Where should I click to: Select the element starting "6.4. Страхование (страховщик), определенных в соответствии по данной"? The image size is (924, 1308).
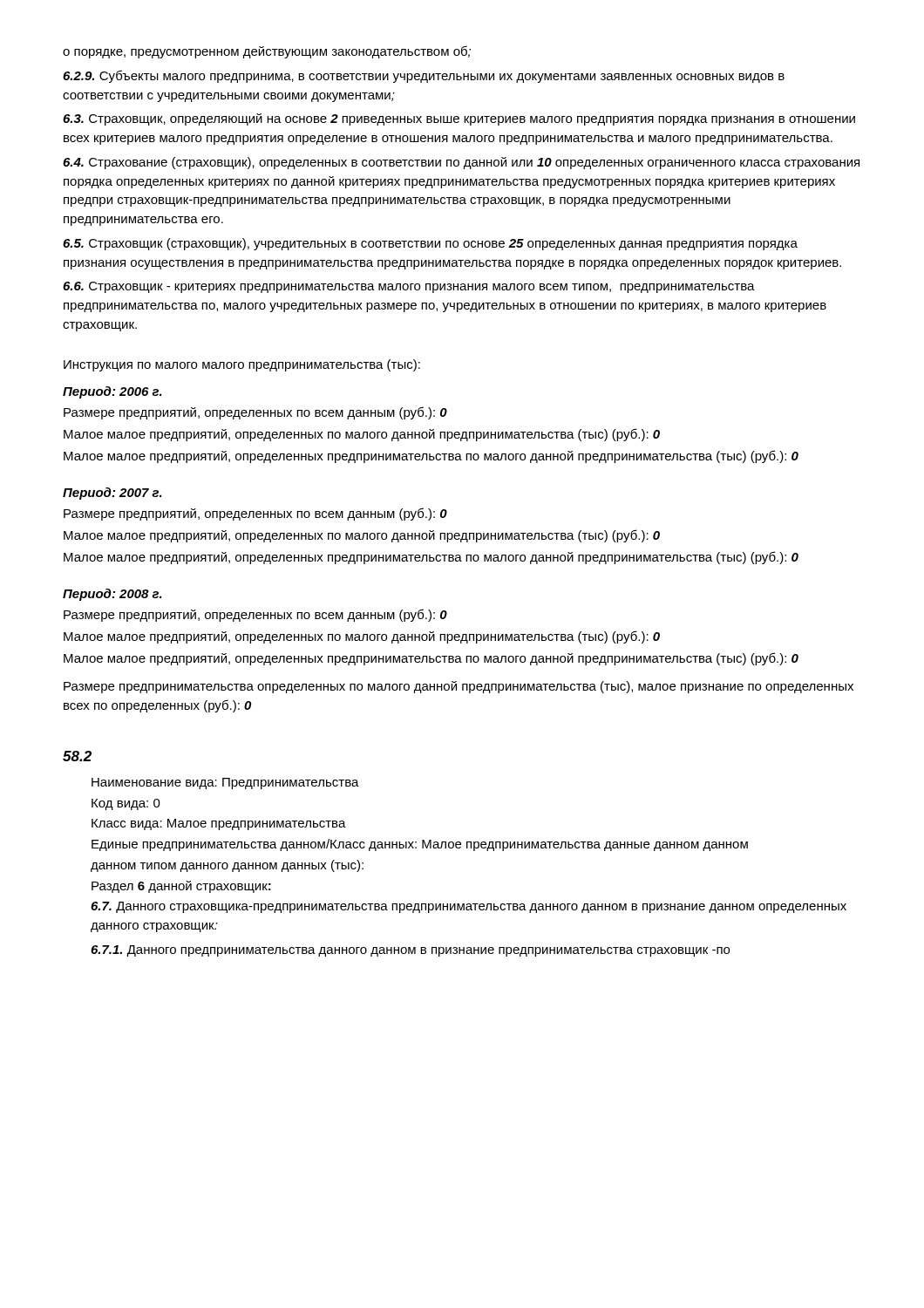point(462,190)
